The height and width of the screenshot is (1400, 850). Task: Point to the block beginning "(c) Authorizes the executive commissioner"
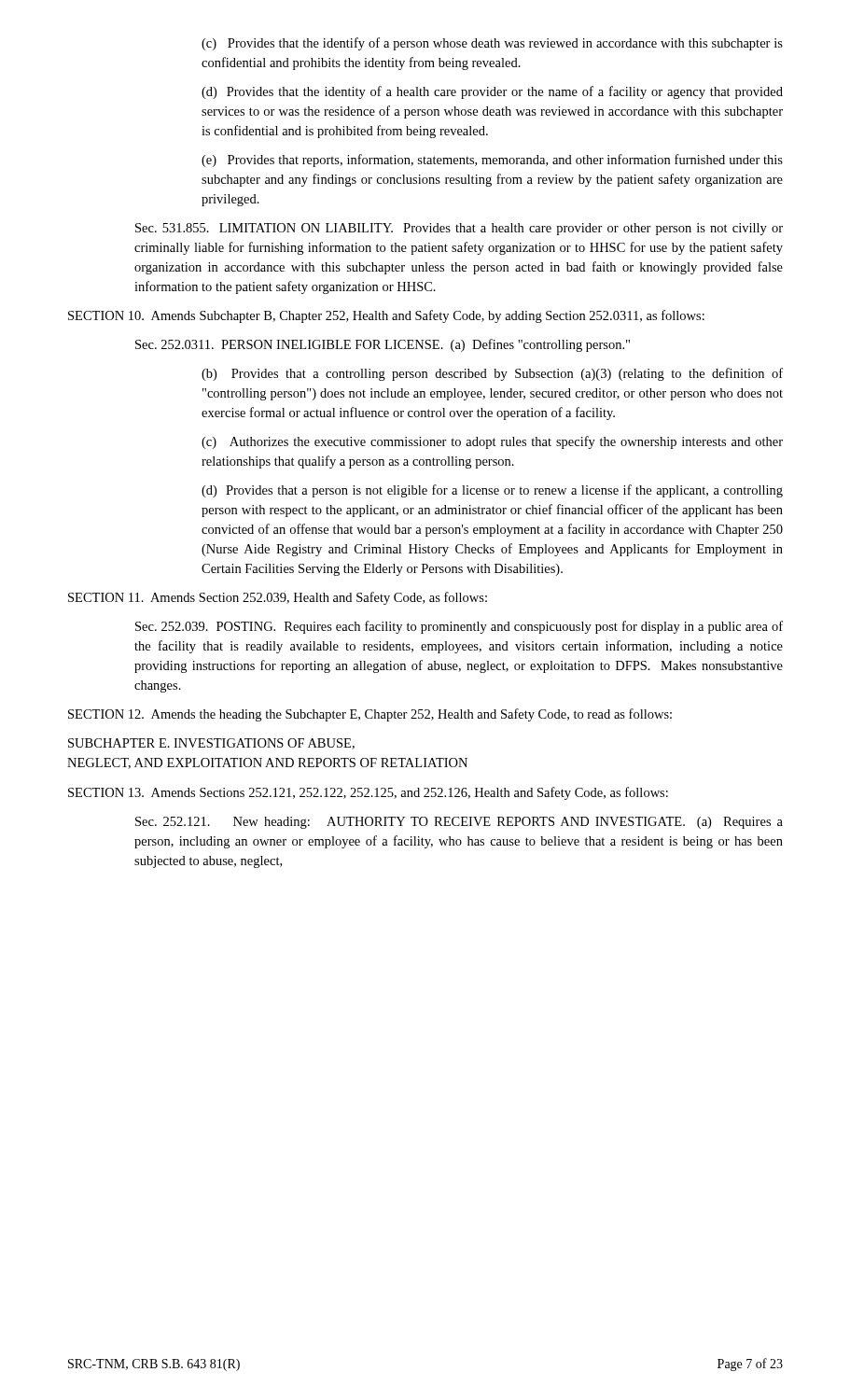click(492, 452)
